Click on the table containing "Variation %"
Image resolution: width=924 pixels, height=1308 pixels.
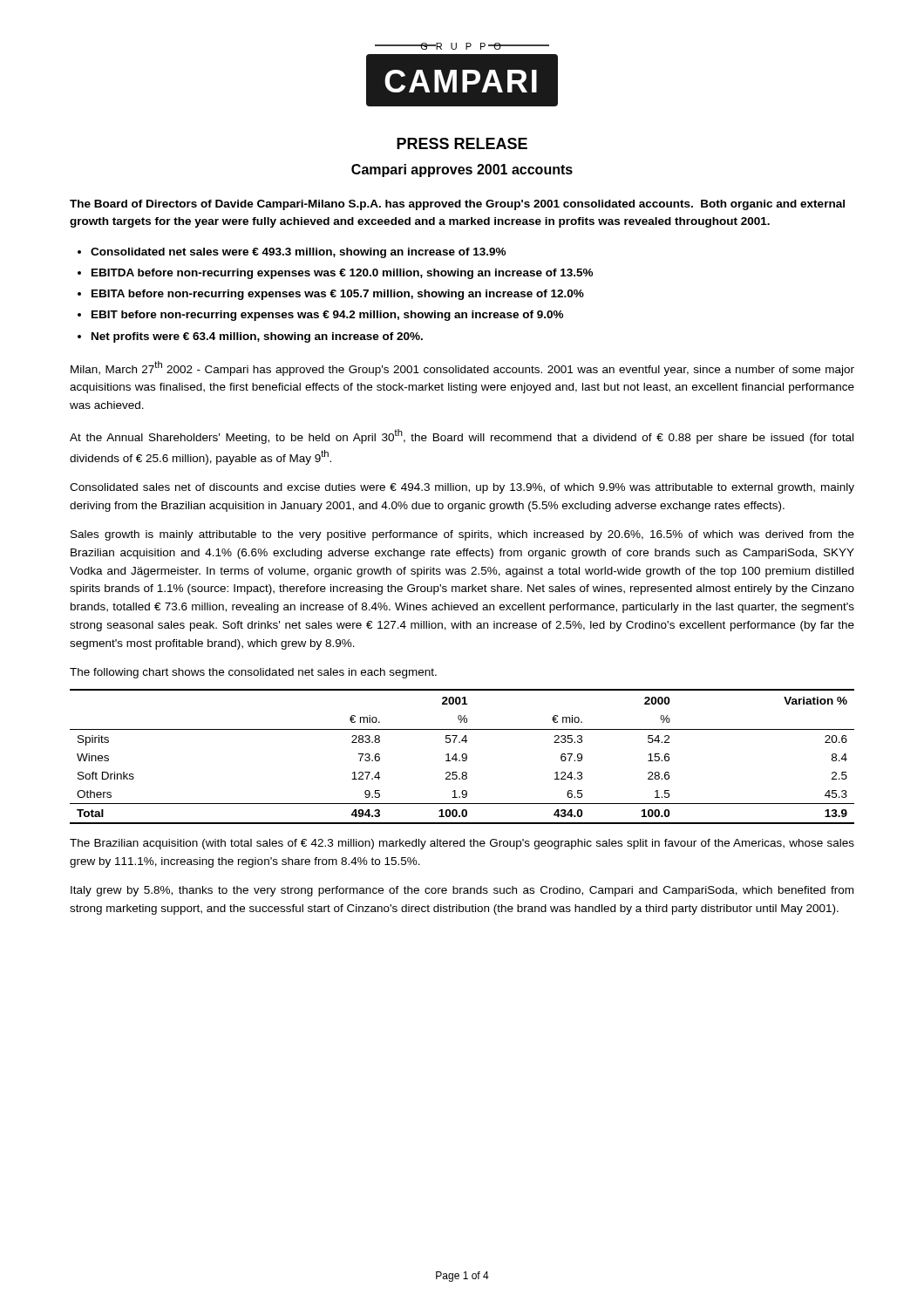coord(462,757)
